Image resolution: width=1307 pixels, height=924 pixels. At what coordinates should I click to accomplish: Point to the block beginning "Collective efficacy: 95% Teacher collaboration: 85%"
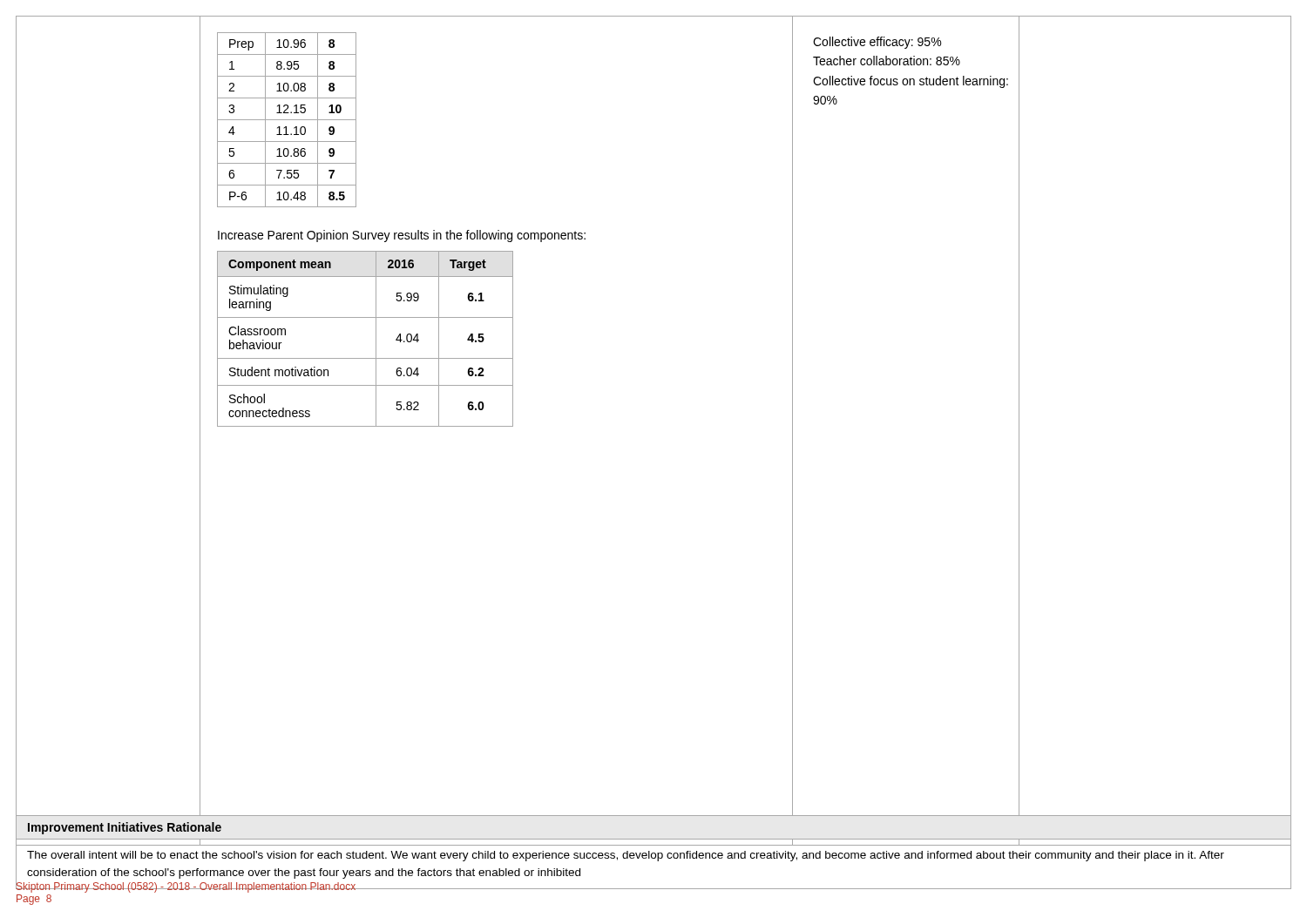pyautogui.click(x=911, y=71)
